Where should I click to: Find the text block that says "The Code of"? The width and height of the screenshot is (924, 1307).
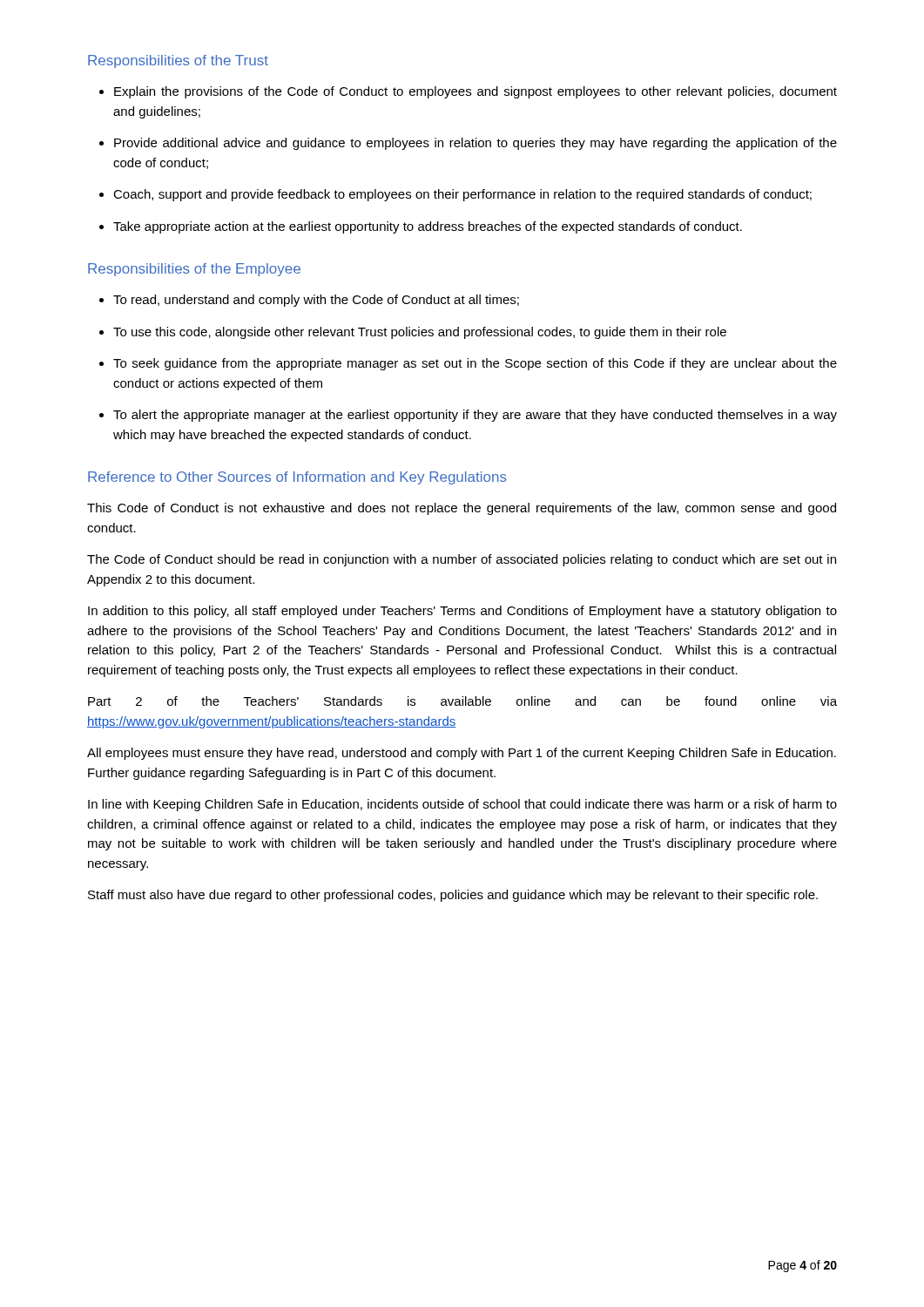pos(462,569)
